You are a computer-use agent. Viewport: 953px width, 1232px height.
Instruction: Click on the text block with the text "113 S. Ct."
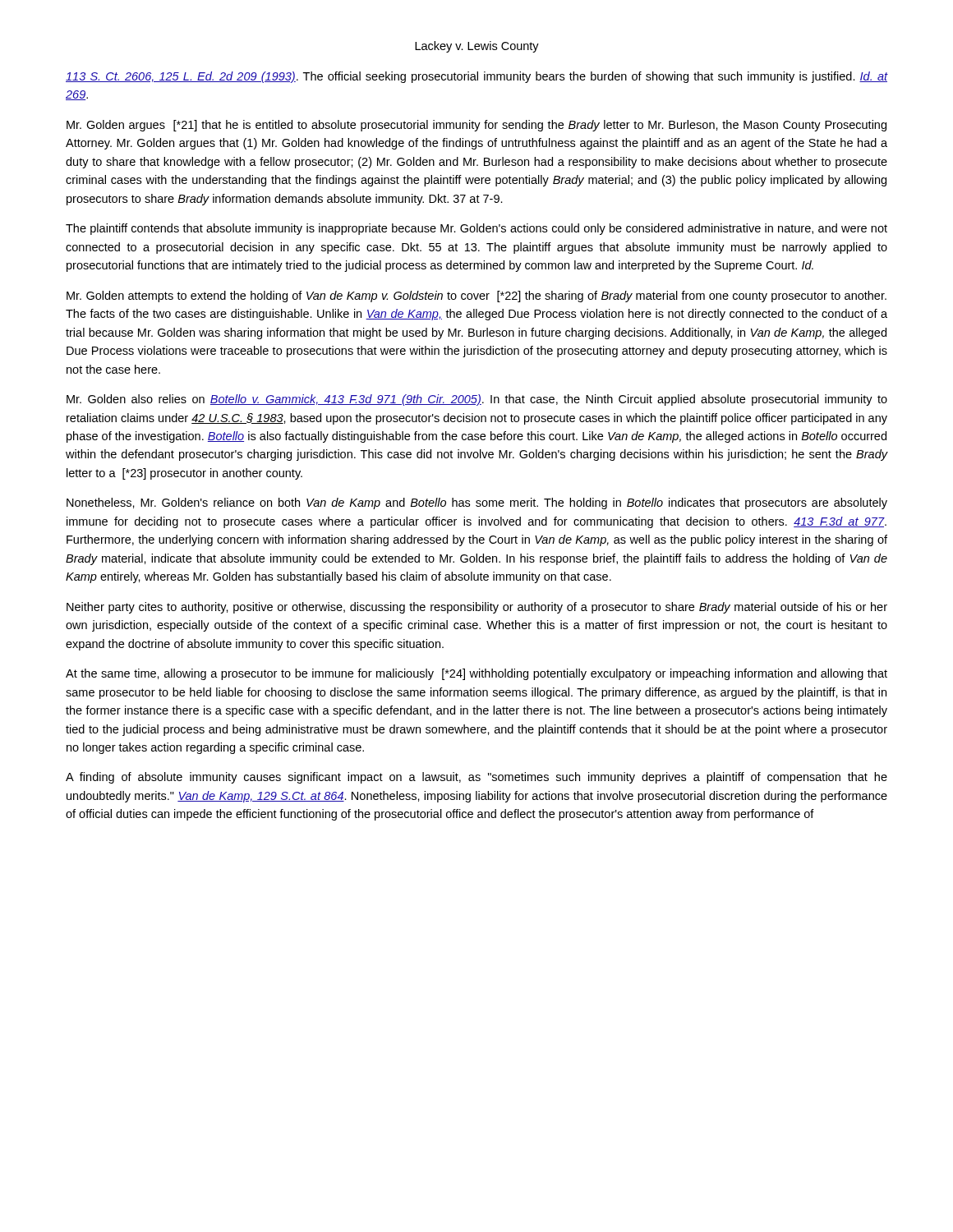coord(476,86)
